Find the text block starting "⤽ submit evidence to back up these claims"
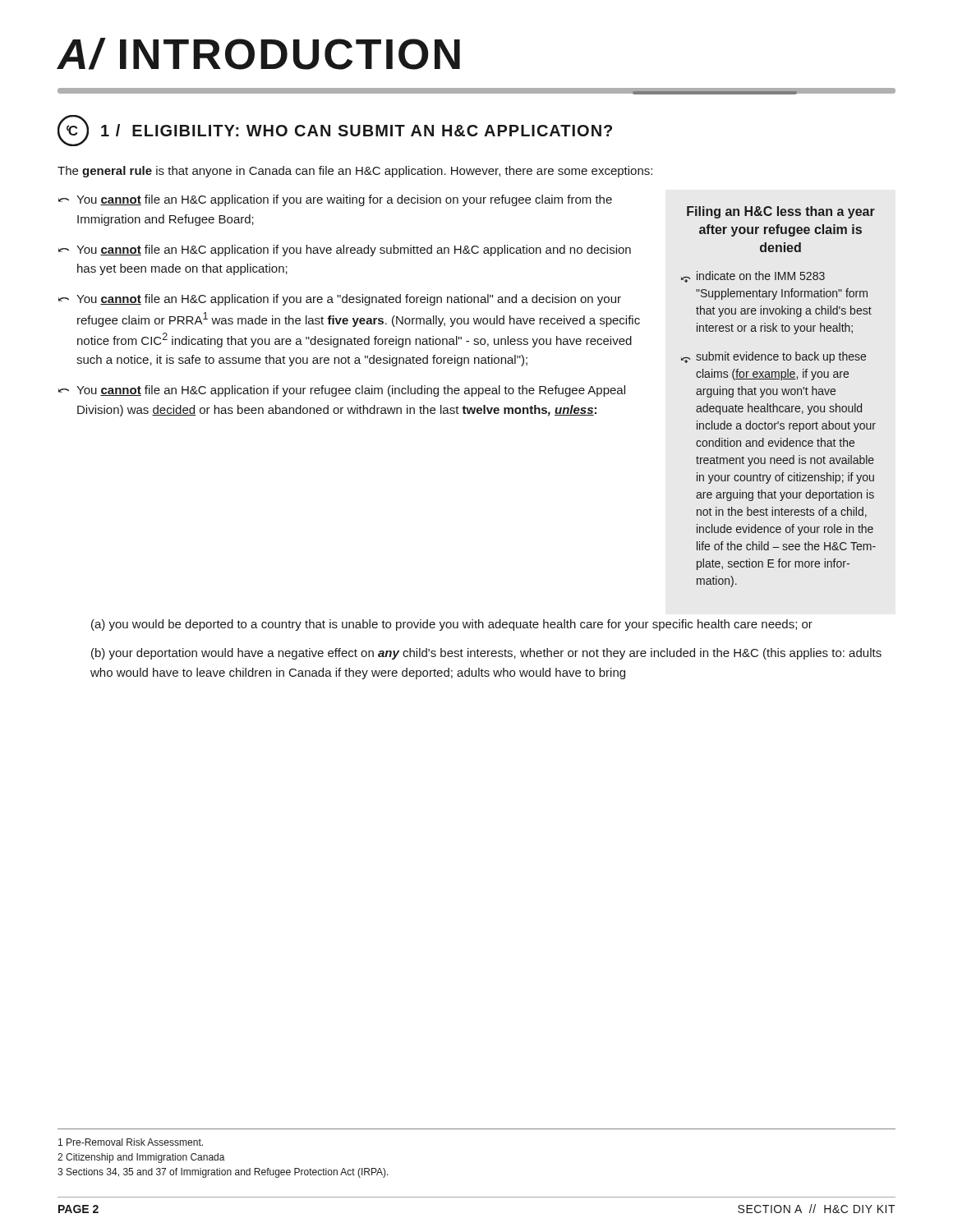Image resolution: width=953 pixels, height=1232 pixels. [780, 469]
